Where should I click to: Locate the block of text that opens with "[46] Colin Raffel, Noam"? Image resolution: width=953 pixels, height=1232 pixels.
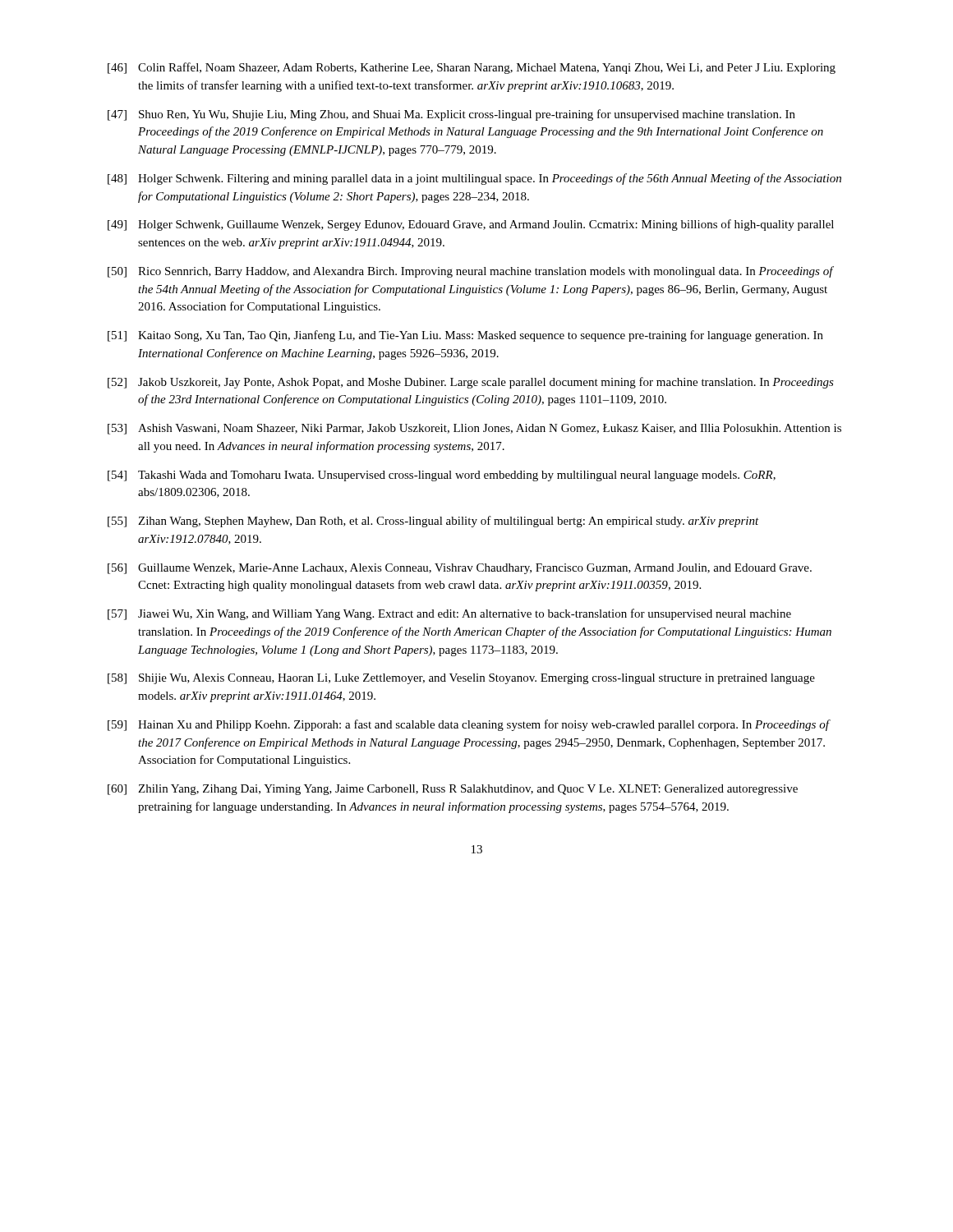[x=476, y=77]
